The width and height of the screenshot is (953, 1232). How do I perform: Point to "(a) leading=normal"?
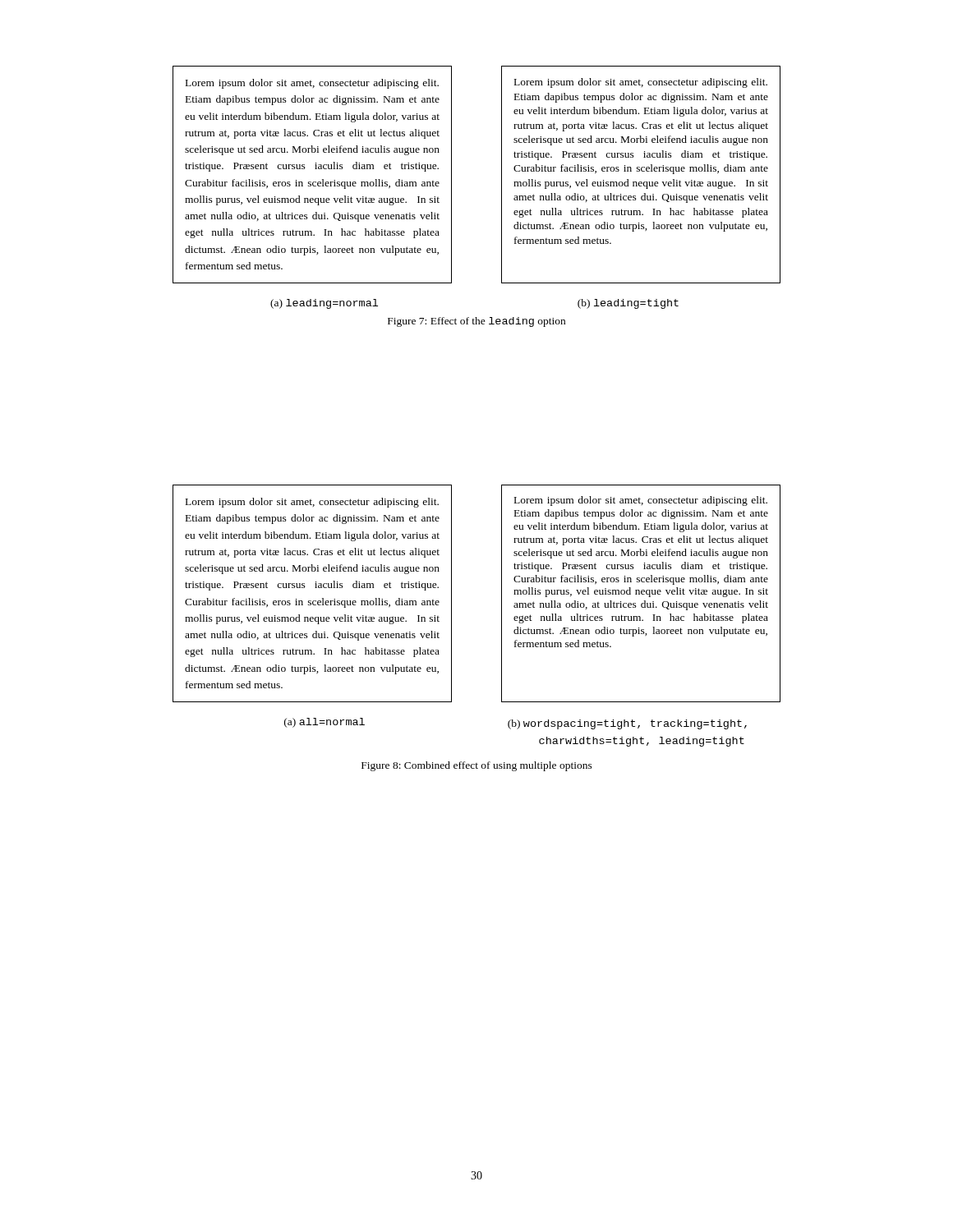tap(324, 303)
